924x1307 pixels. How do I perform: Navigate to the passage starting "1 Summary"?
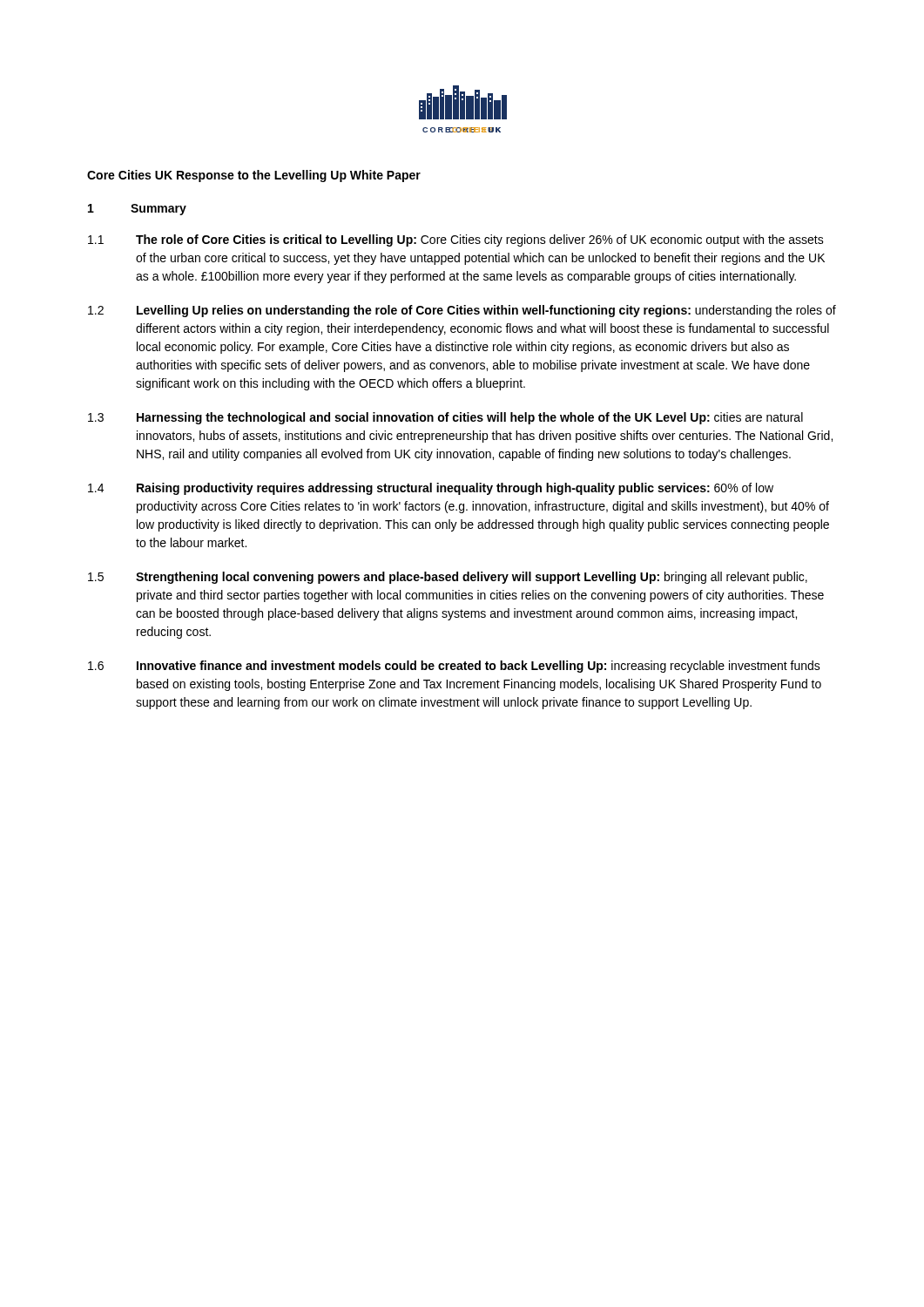pyautogui.click(x=137, y=208)
